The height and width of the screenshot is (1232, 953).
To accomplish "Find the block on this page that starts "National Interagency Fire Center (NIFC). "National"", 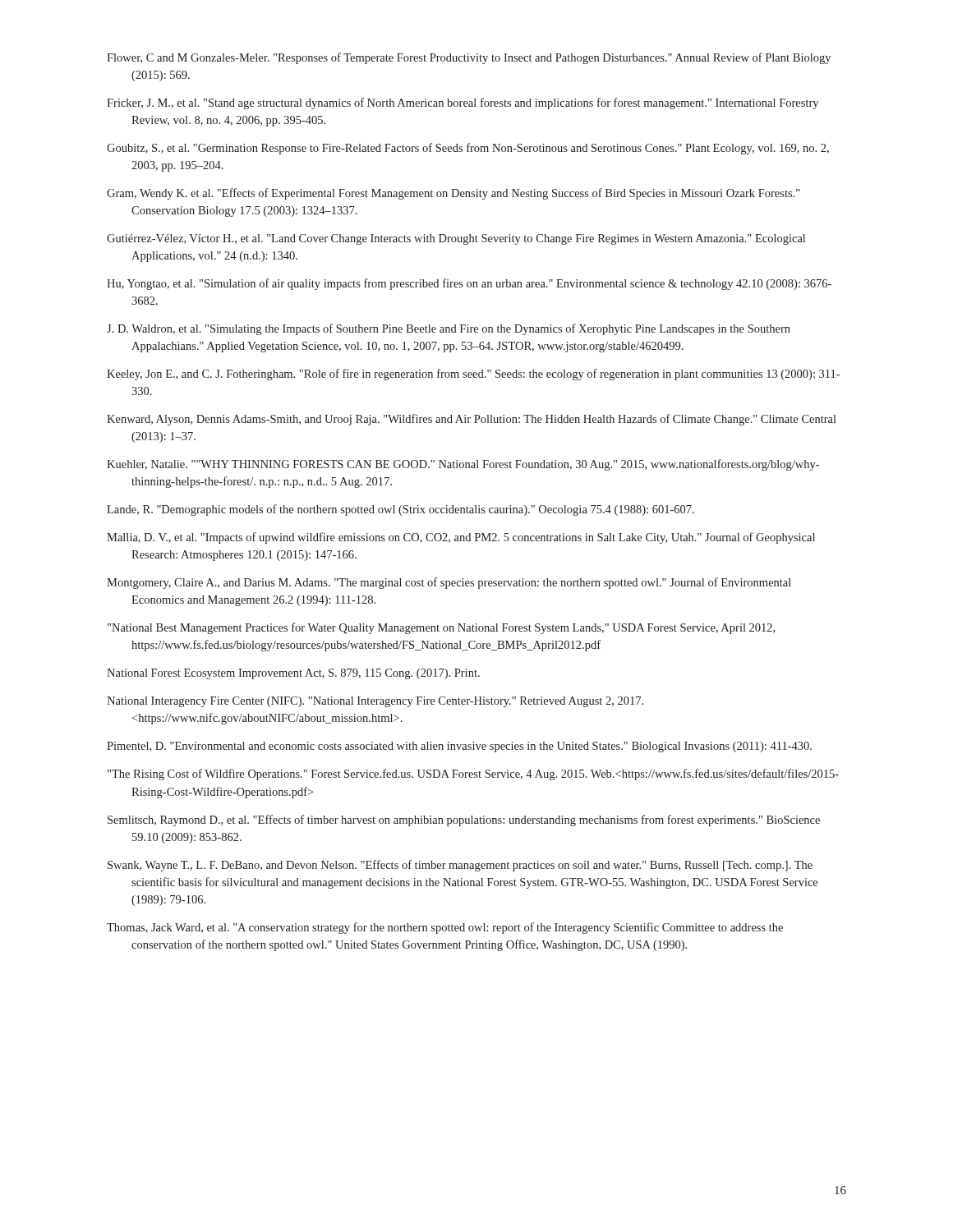I will pos(375,710).
